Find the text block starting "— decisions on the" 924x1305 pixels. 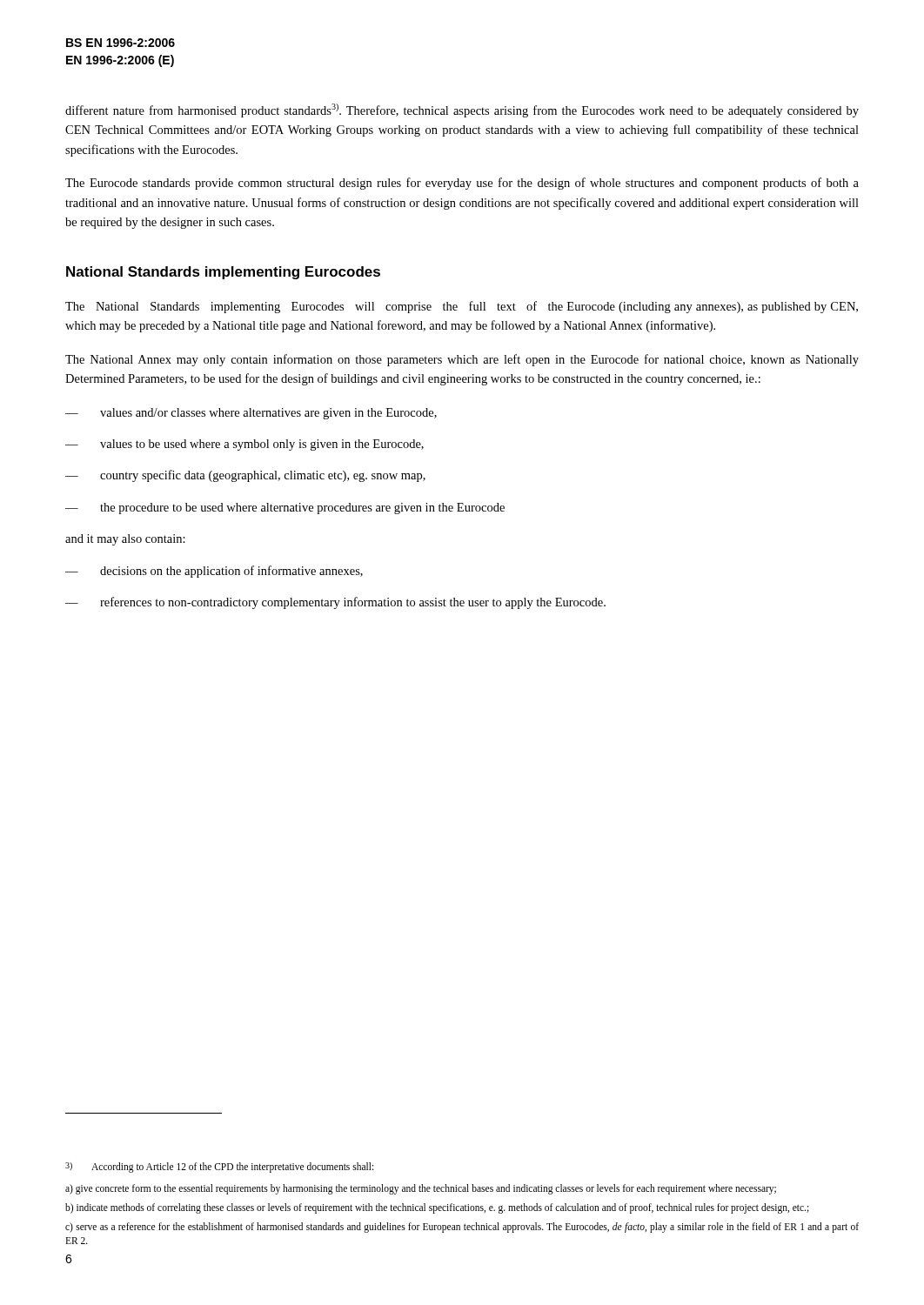[214, 572]
